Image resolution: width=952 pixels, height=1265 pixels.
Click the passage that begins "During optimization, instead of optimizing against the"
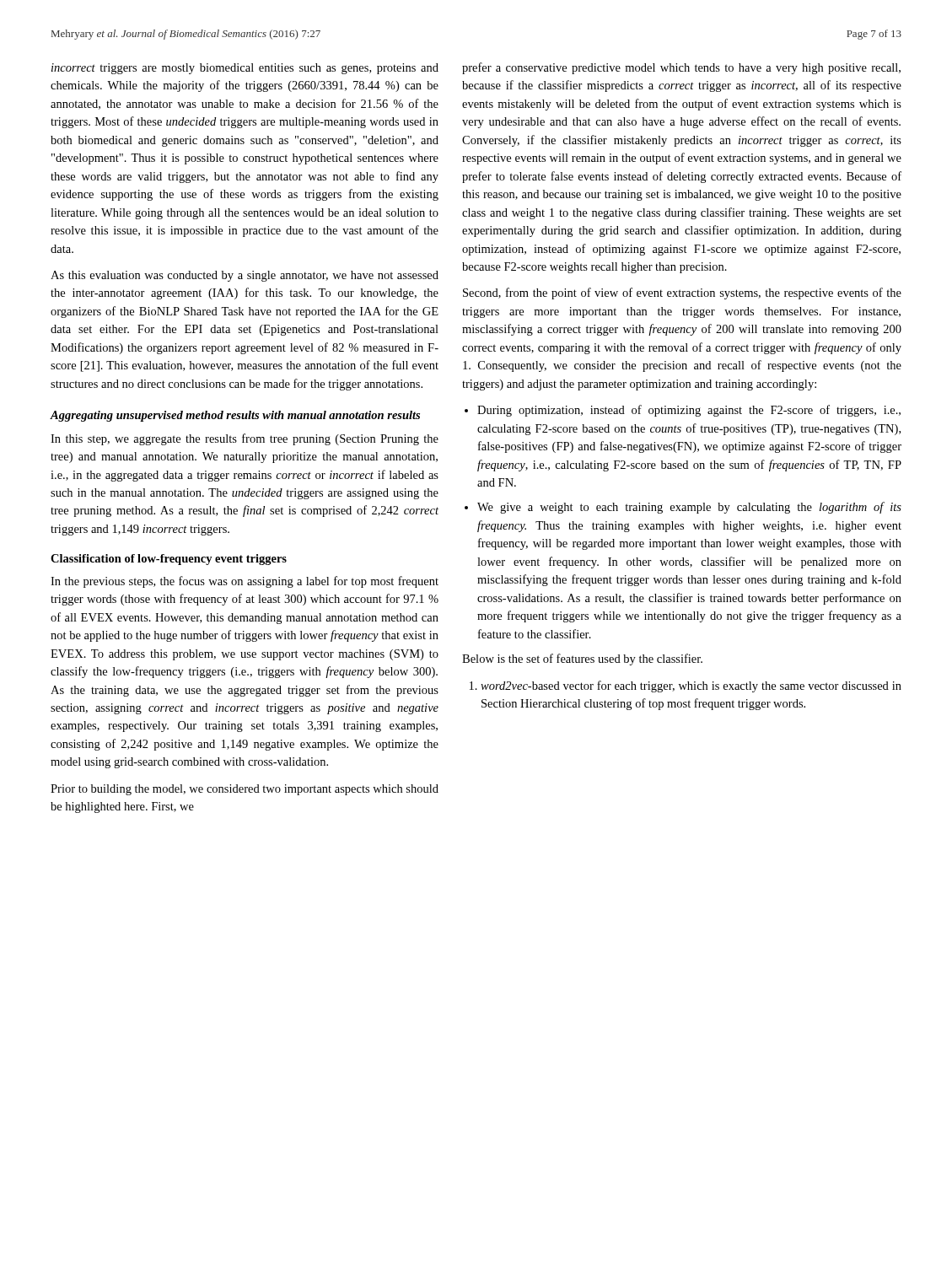click(689, 446)
